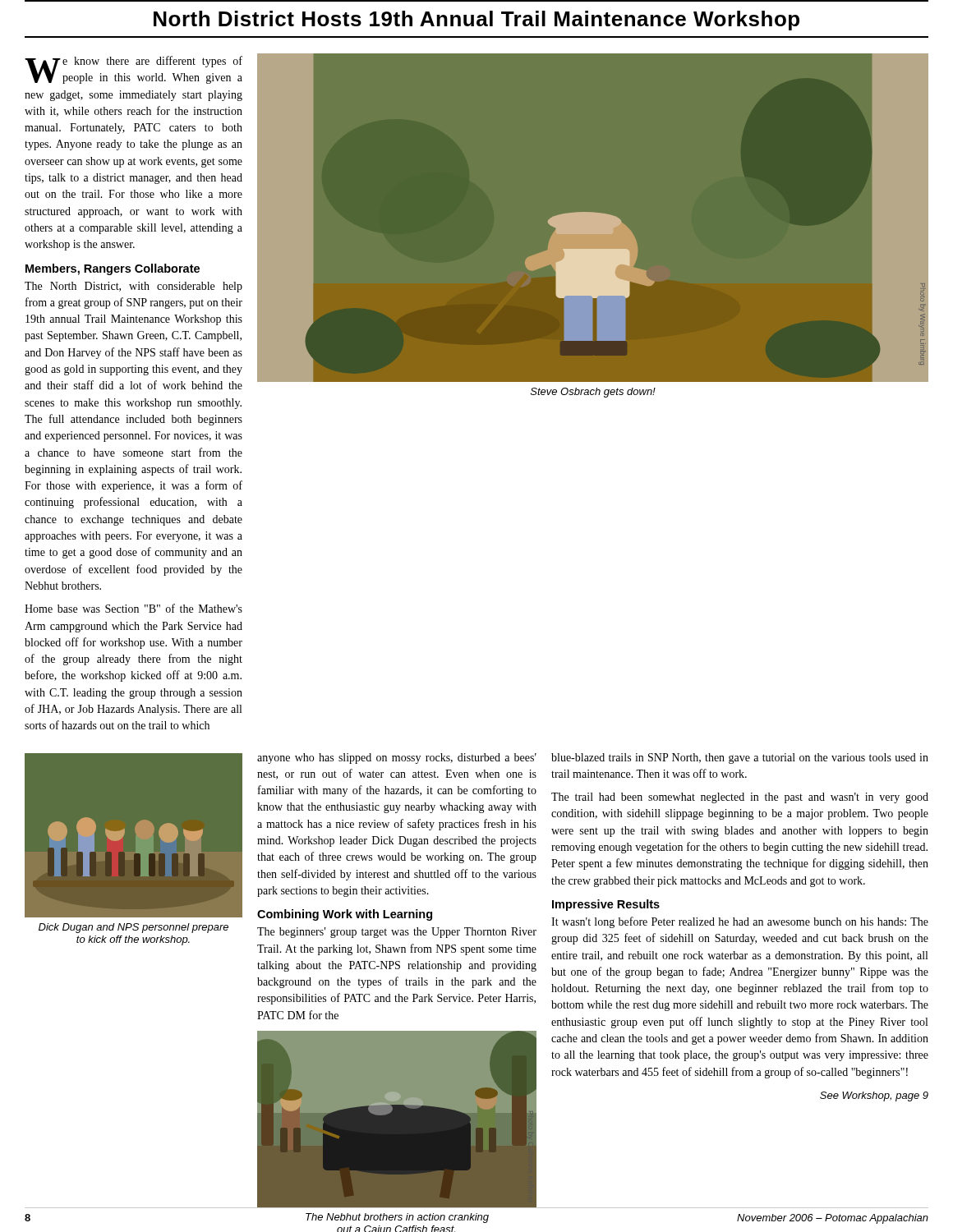
Task: Click on the text block that reads "It wasn't long"
Action: point(740,997)
